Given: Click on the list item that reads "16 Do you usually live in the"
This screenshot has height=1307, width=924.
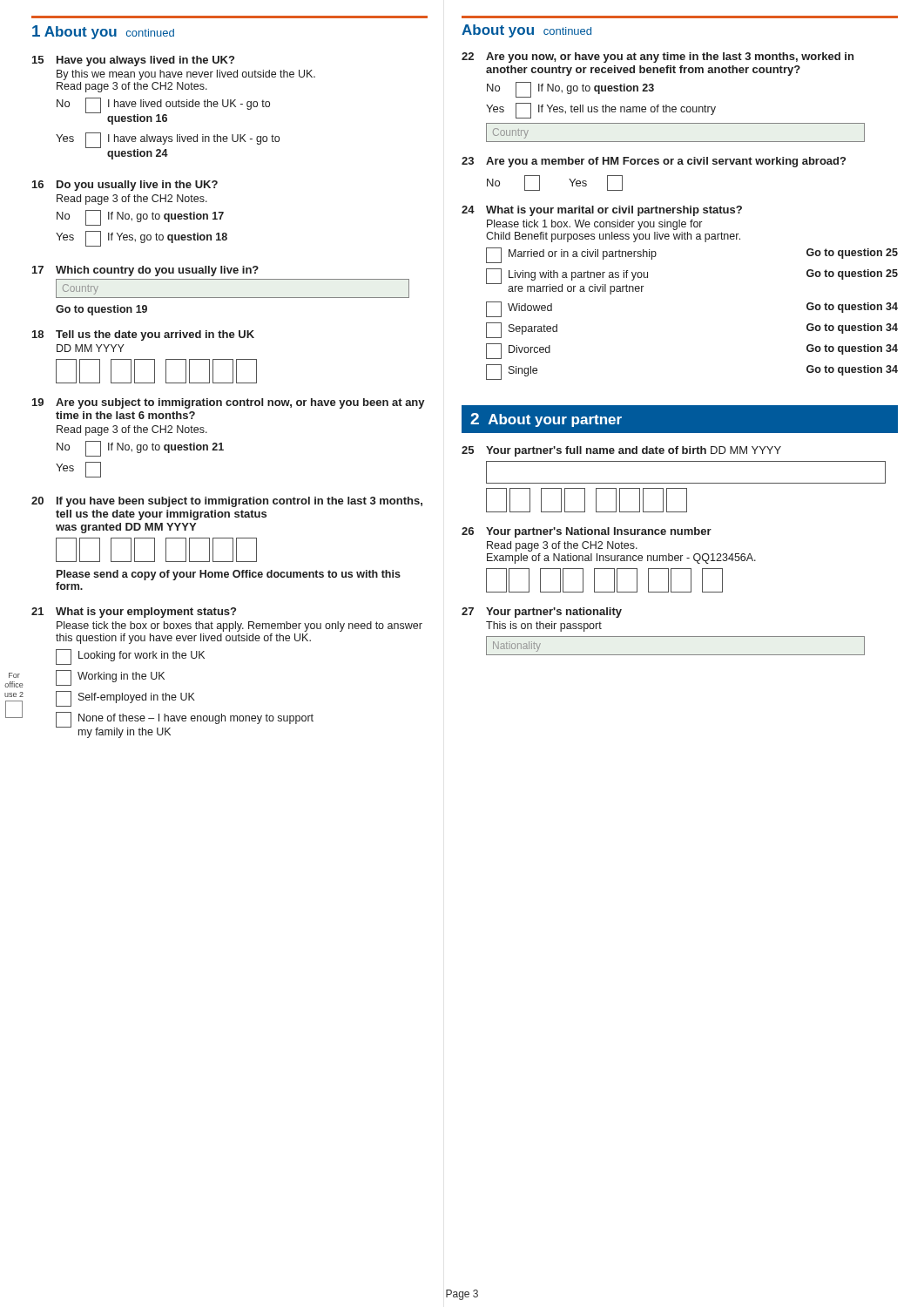Looking at the screenshot, I should (x=229, y=214).
